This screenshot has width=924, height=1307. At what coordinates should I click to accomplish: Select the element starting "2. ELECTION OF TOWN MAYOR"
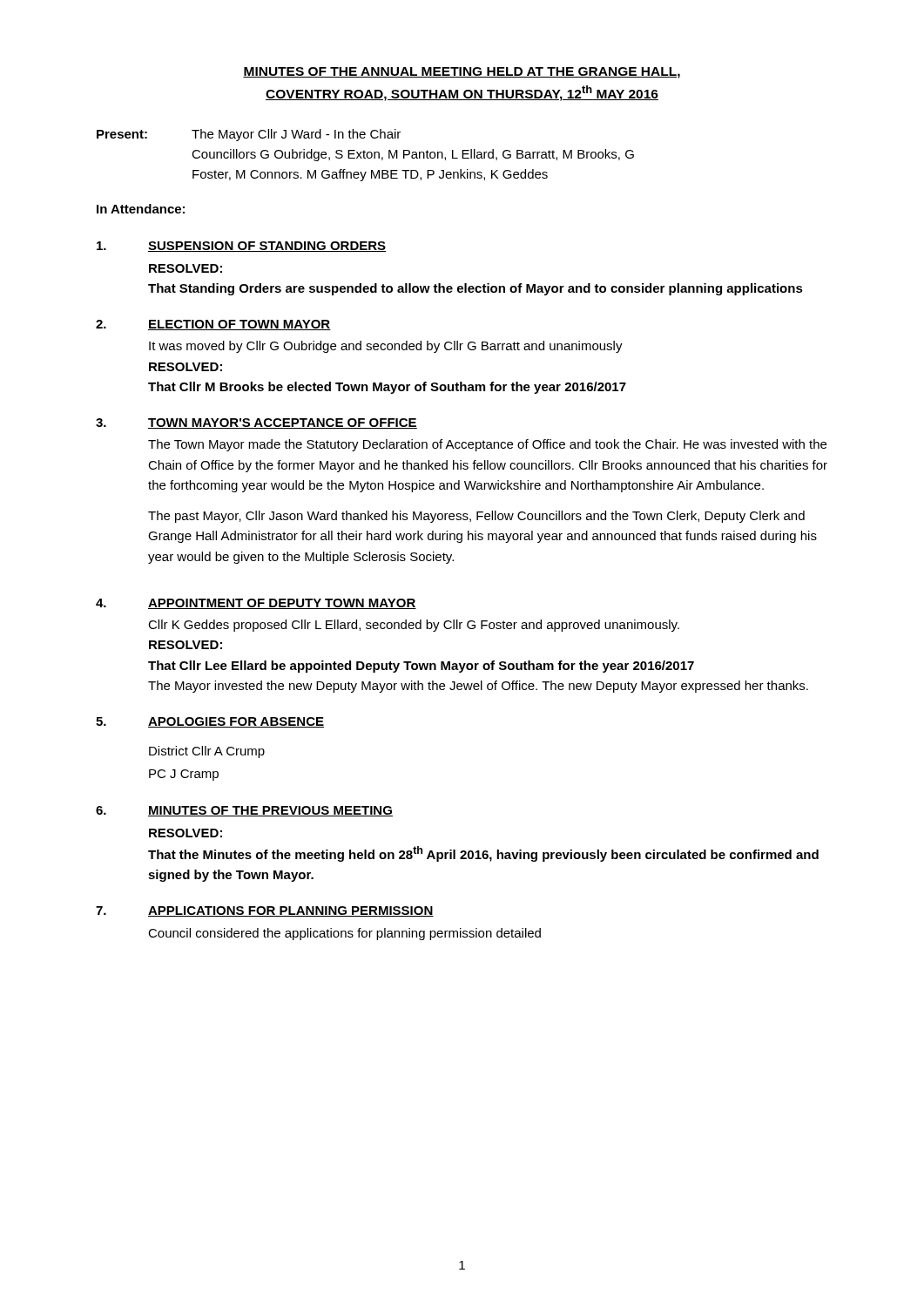[x=462, y=355]
